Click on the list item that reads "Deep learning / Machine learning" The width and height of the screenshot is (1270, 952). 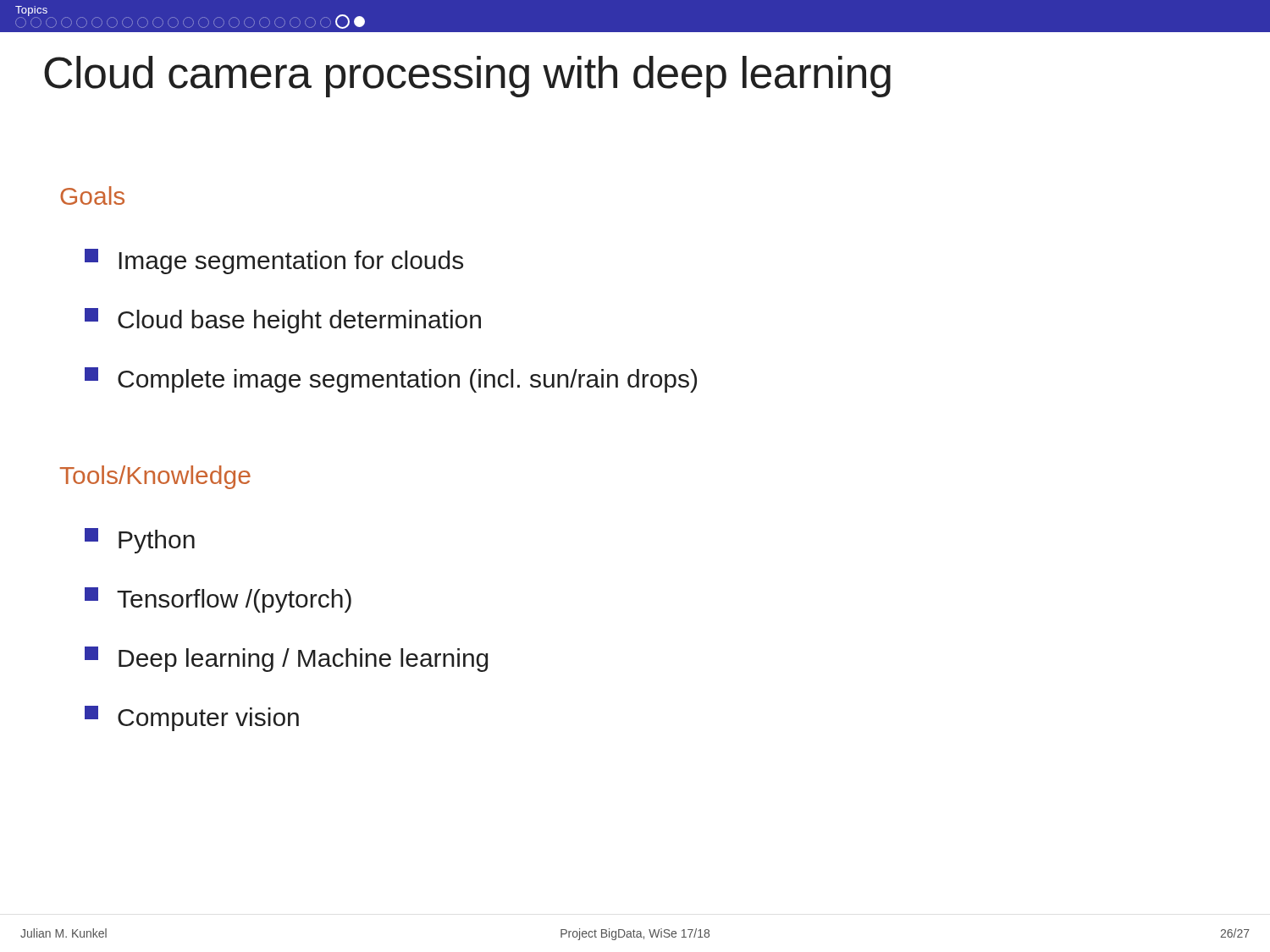point(287,658)
